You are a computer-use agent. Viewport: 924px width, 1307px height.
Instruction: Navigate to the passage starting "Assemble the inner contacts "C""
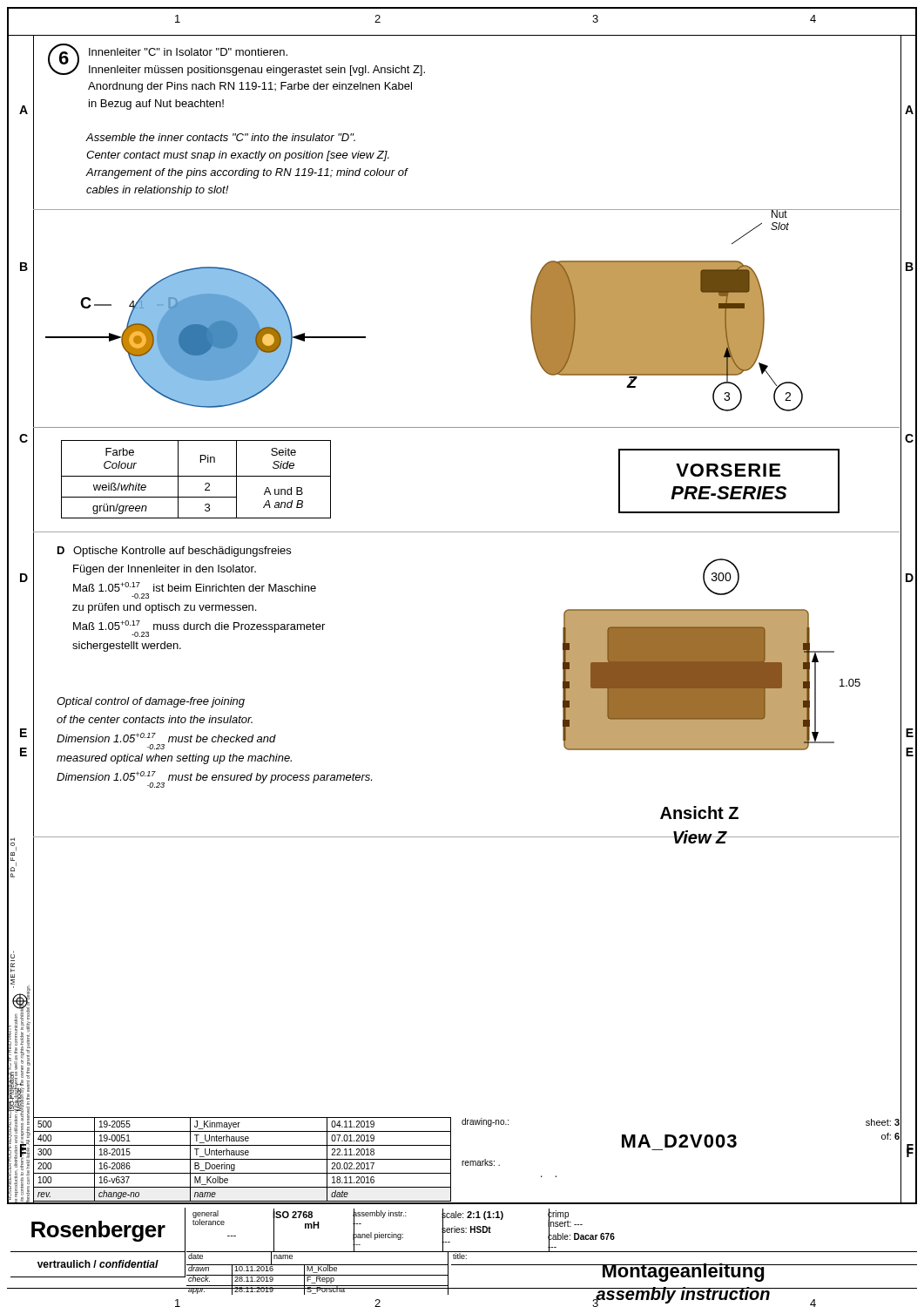click(x=247, y=164)
